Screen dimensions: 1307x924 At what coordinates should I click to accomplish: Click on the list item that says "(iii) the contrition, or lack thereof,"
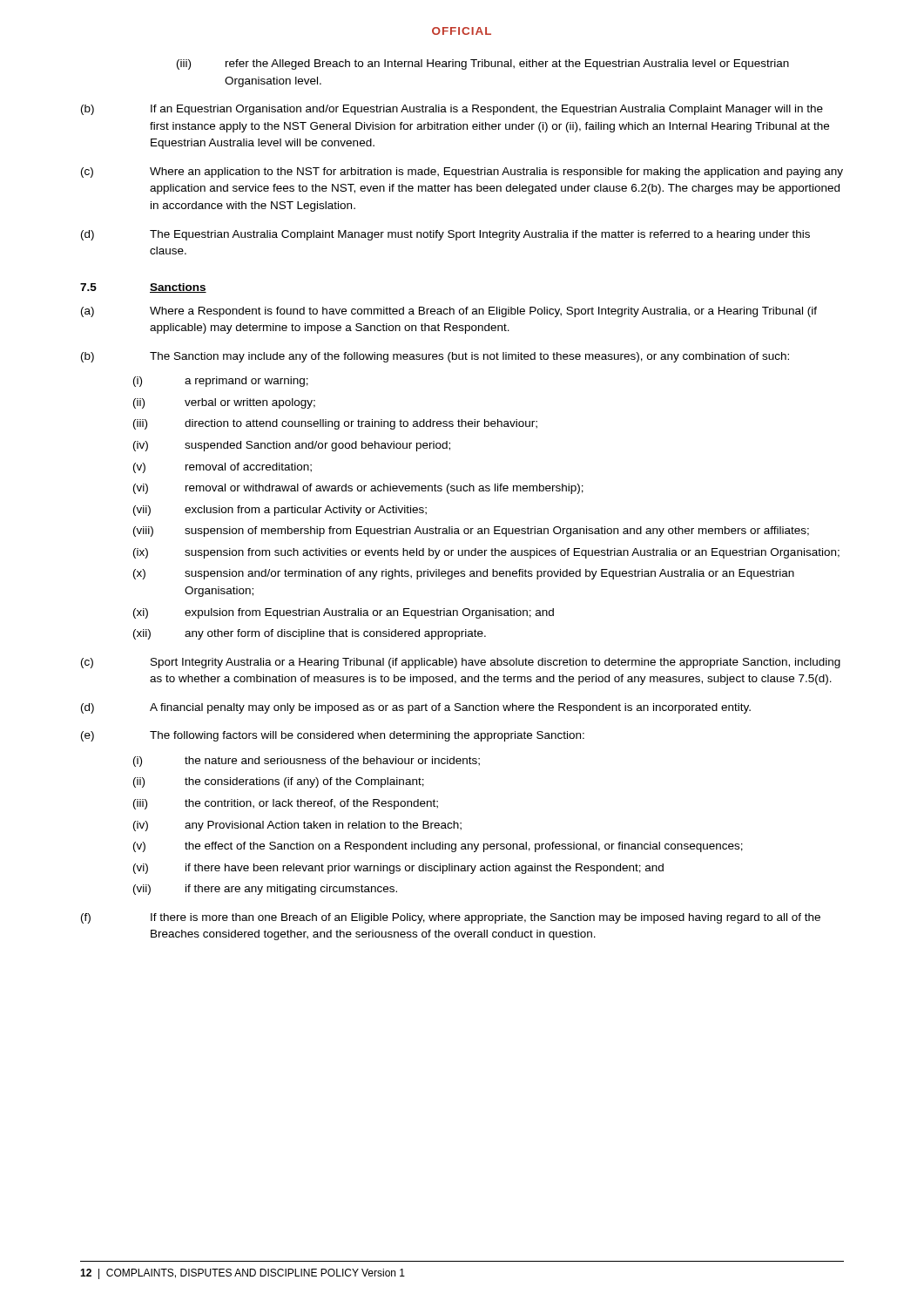coord(286,804)
